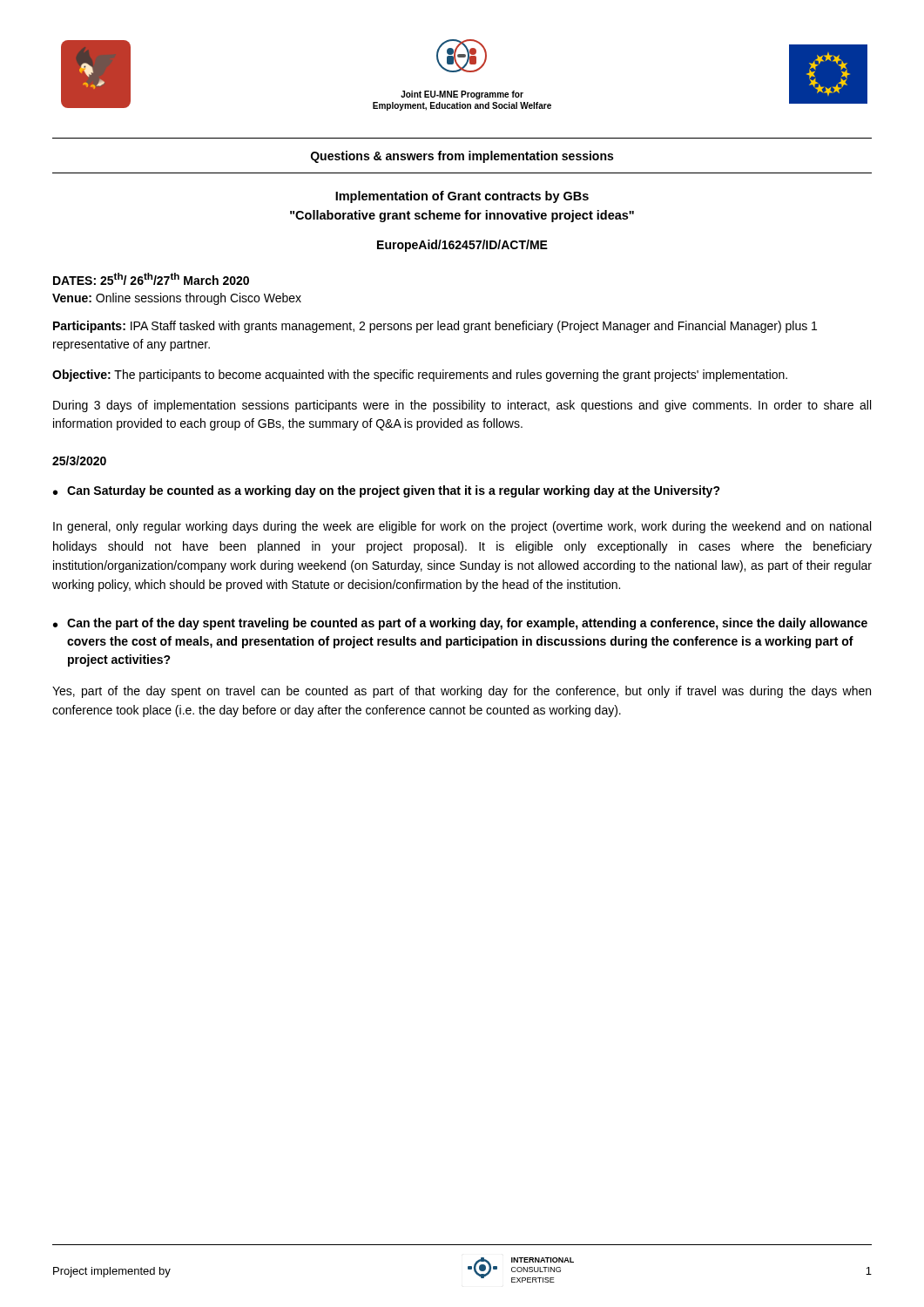This screenshot has width=924, height=1307.
Task: Find the text block with the text "Objective: The participants to"
Action: [420, 375]
